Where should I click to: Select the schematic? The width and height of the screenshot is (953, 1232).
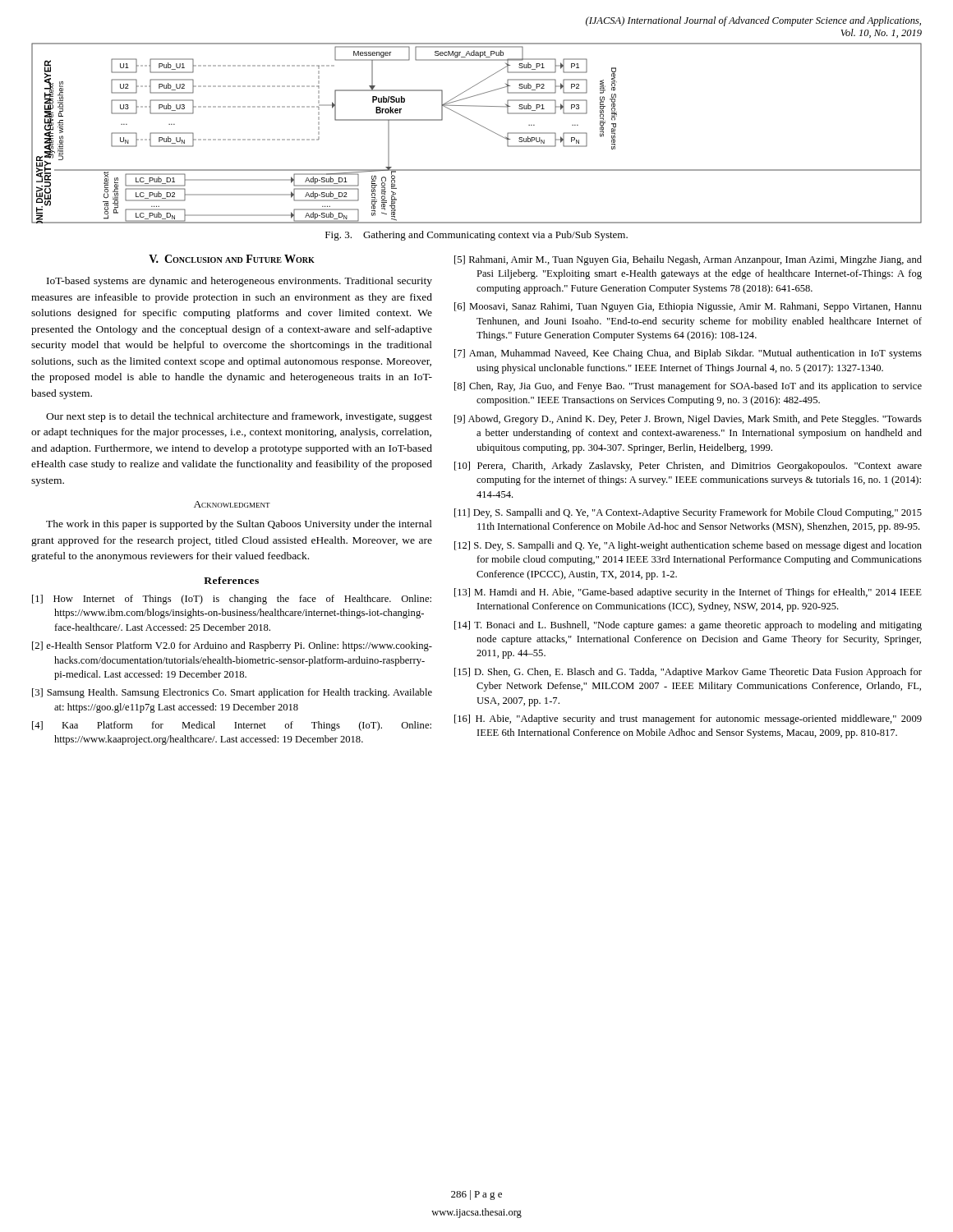pos(476,133)
